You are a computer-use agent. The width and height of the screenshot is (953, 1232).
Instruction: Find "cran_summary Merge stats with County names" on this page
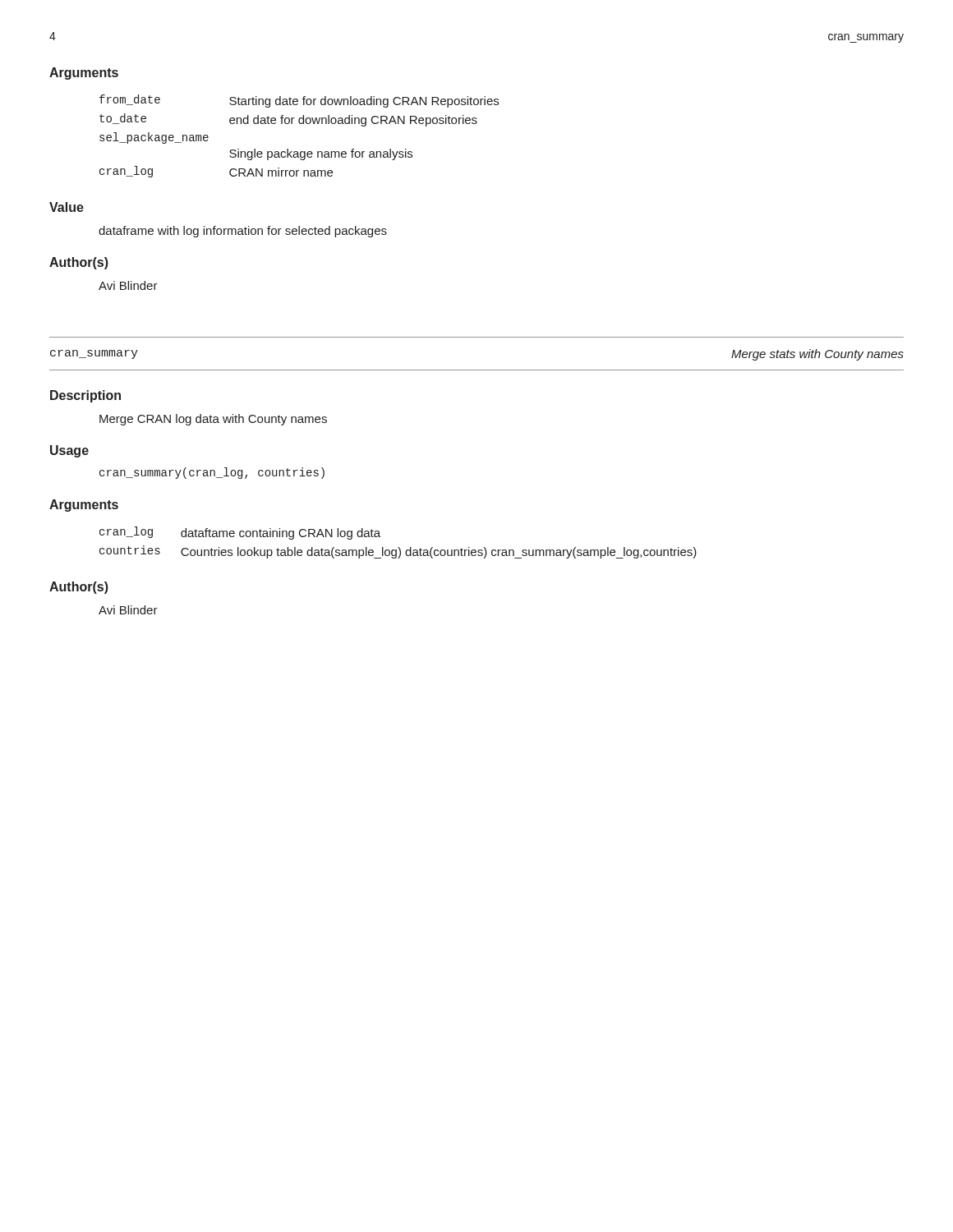[x=98, y=355]
